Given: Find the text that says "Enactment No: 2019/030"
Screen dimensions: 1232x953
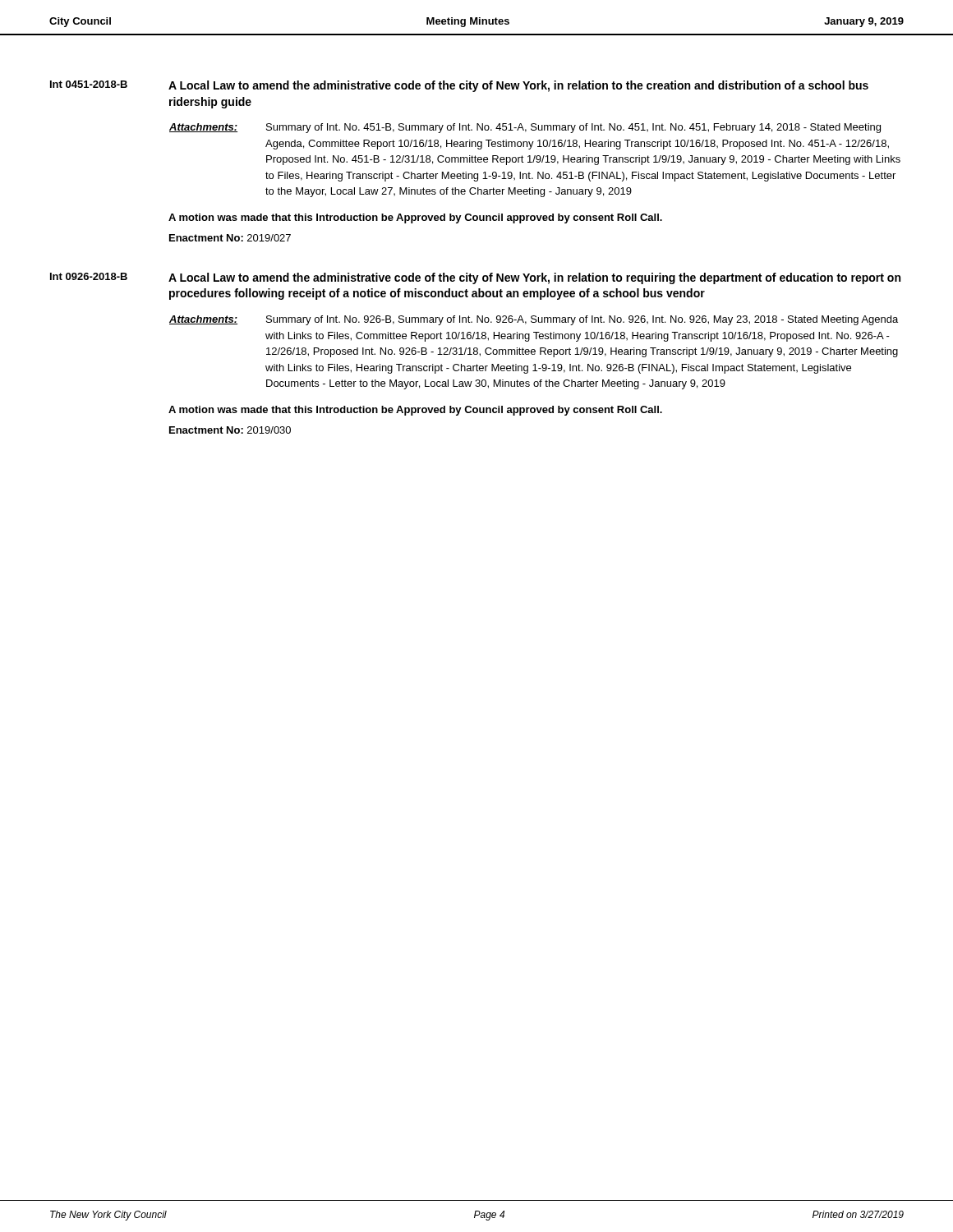Looking at the screenshot, I should 230,430.
